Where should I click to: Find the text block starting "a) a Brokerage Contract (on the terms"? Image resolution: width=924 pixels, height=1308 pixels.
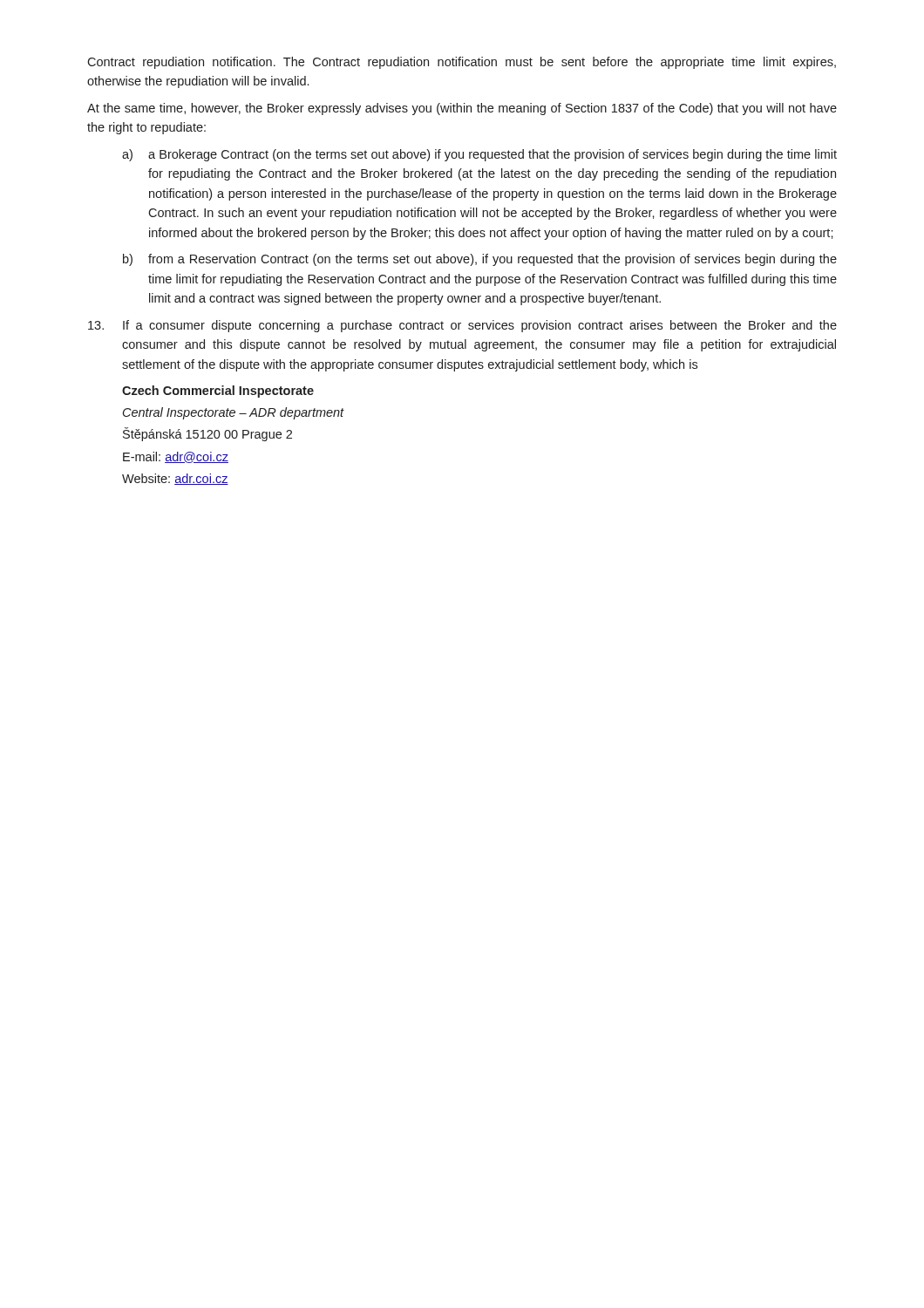click(479, 194)
